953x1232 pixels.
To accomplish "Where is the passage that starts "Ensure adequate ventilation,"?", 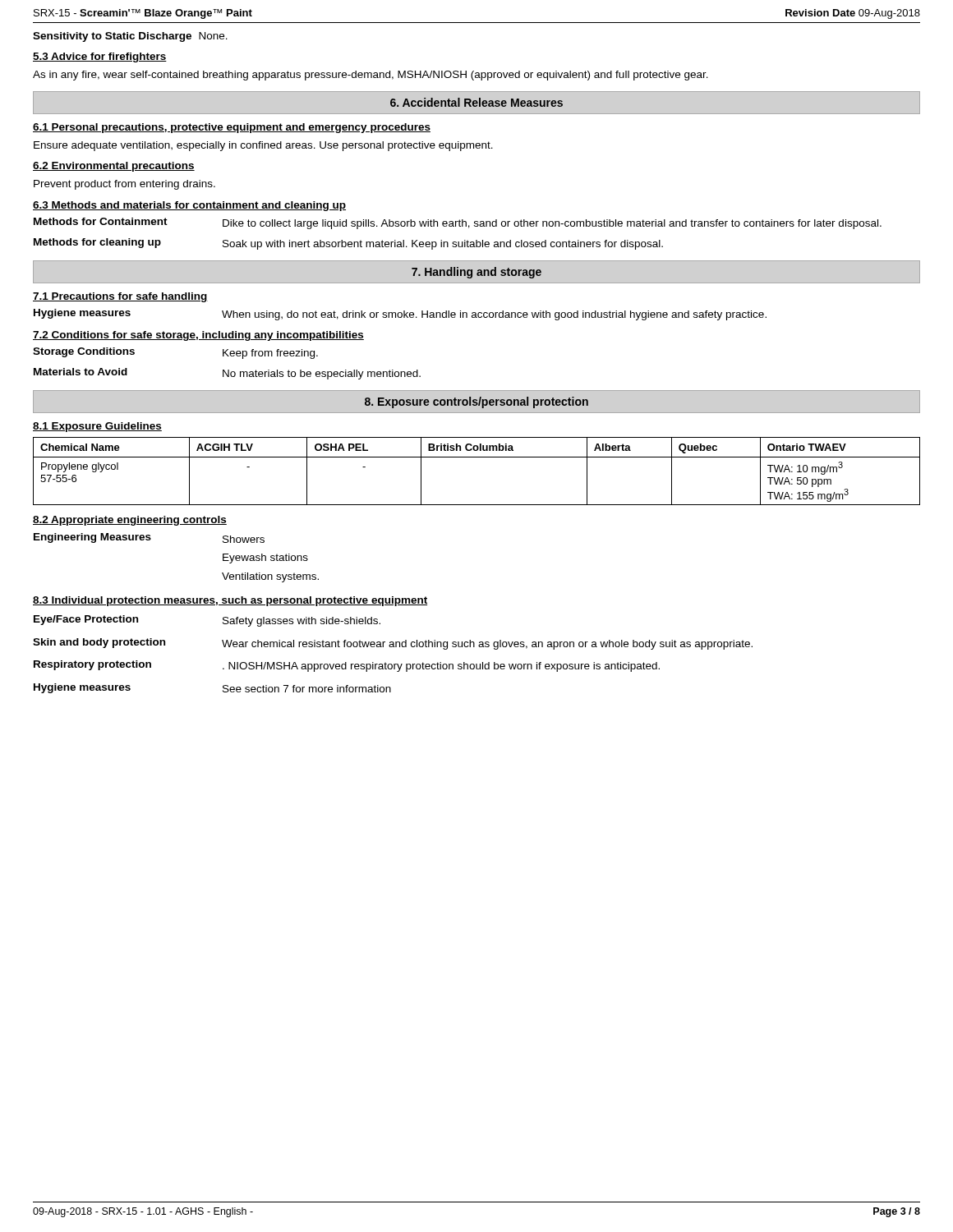I will [x=263, y=145].
